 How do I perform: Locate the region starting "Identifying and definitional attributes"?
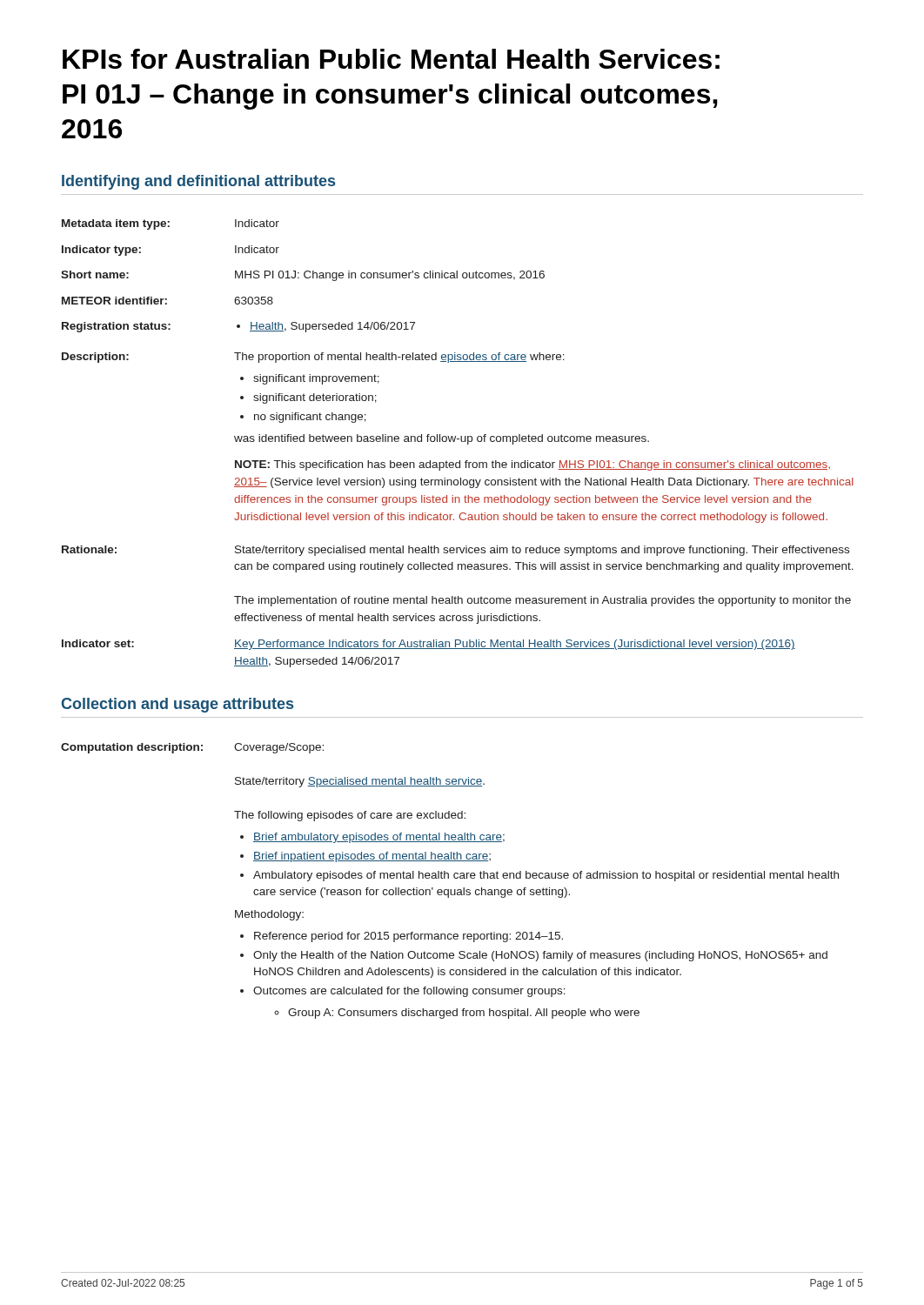click(x=198, y=181)
